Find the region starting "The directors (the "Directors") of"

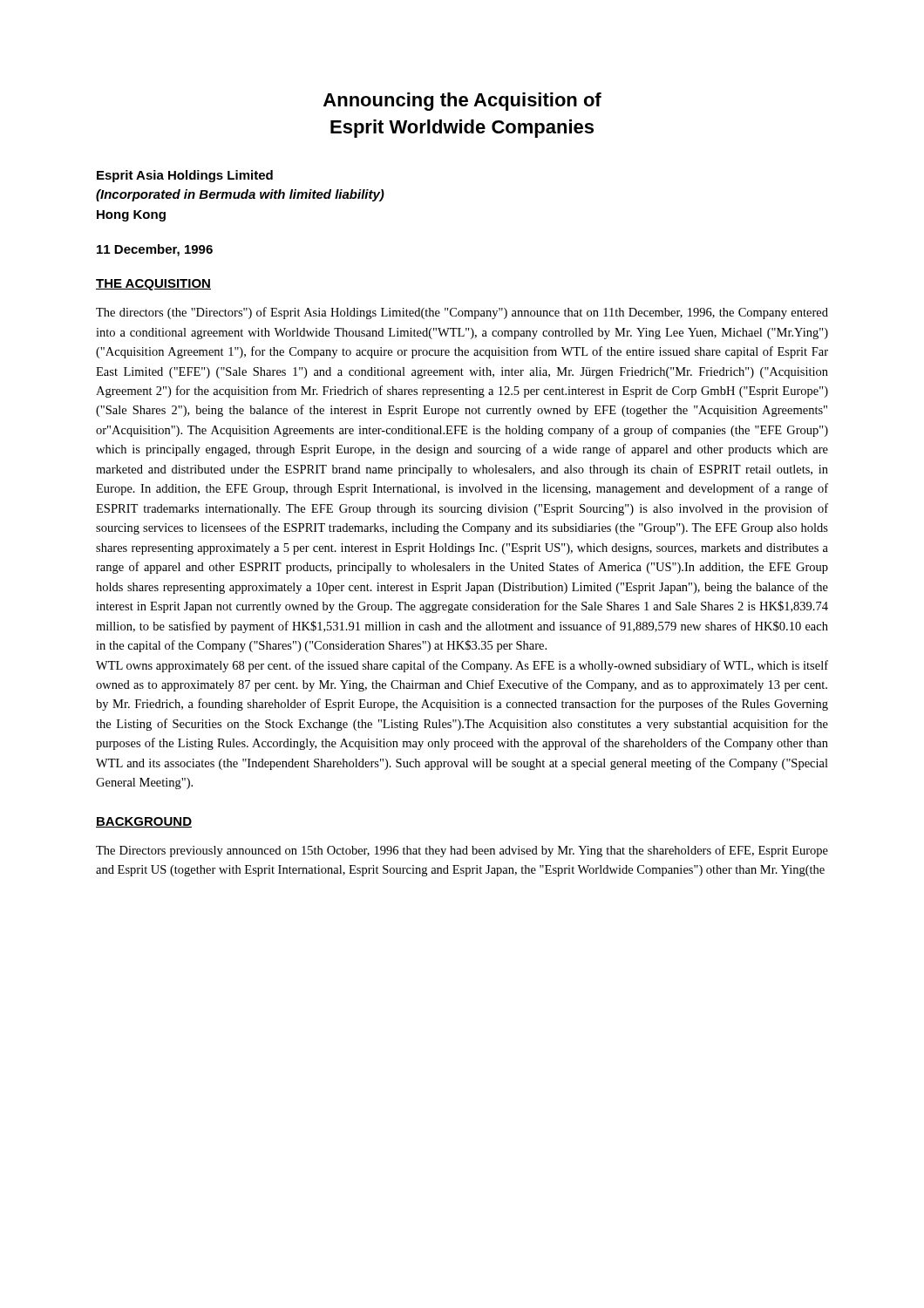click(462, 547)
